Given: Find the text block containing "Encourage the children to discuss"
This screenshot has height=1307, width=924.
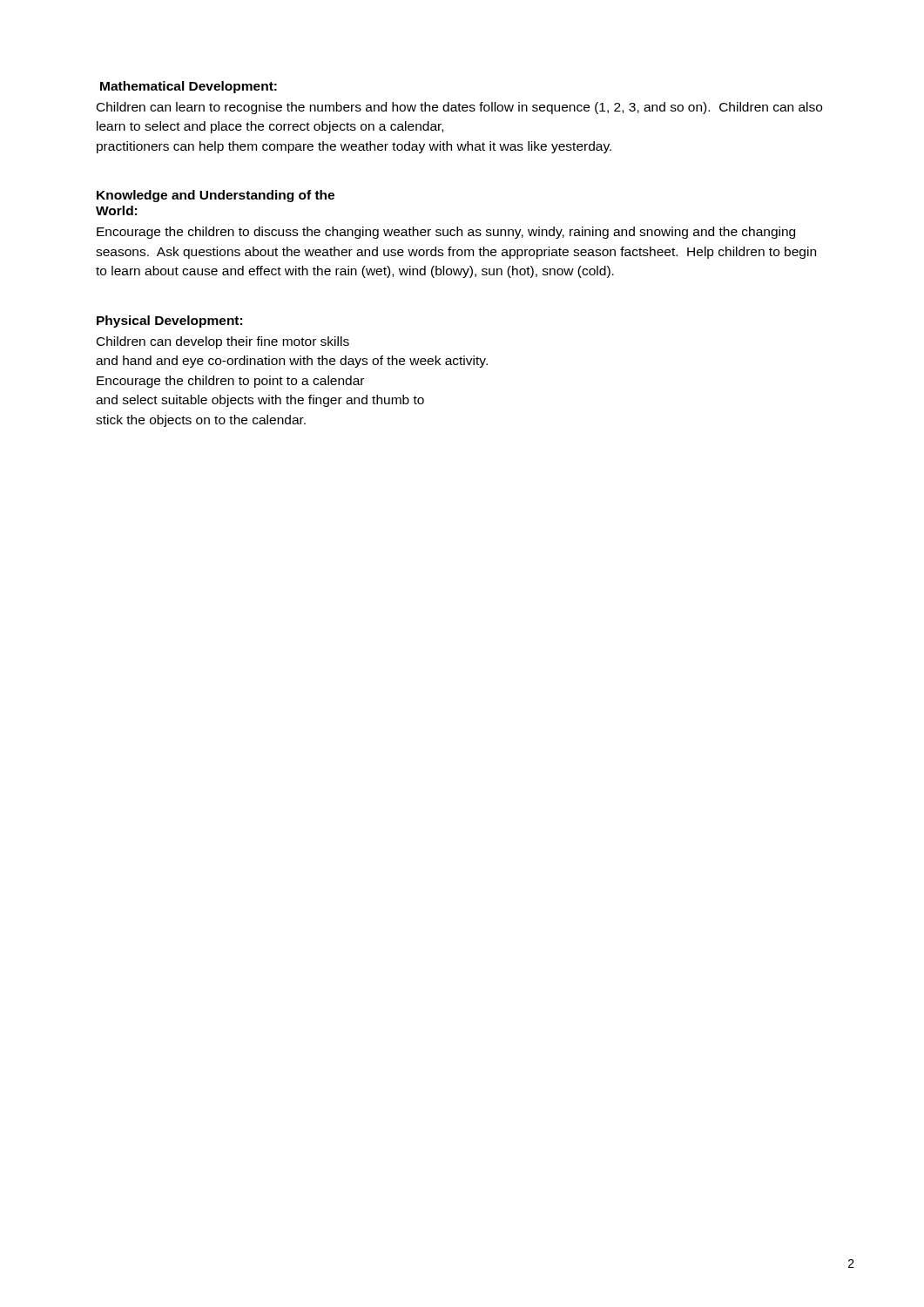Looking at the screenshot, I should click(456, 251).
